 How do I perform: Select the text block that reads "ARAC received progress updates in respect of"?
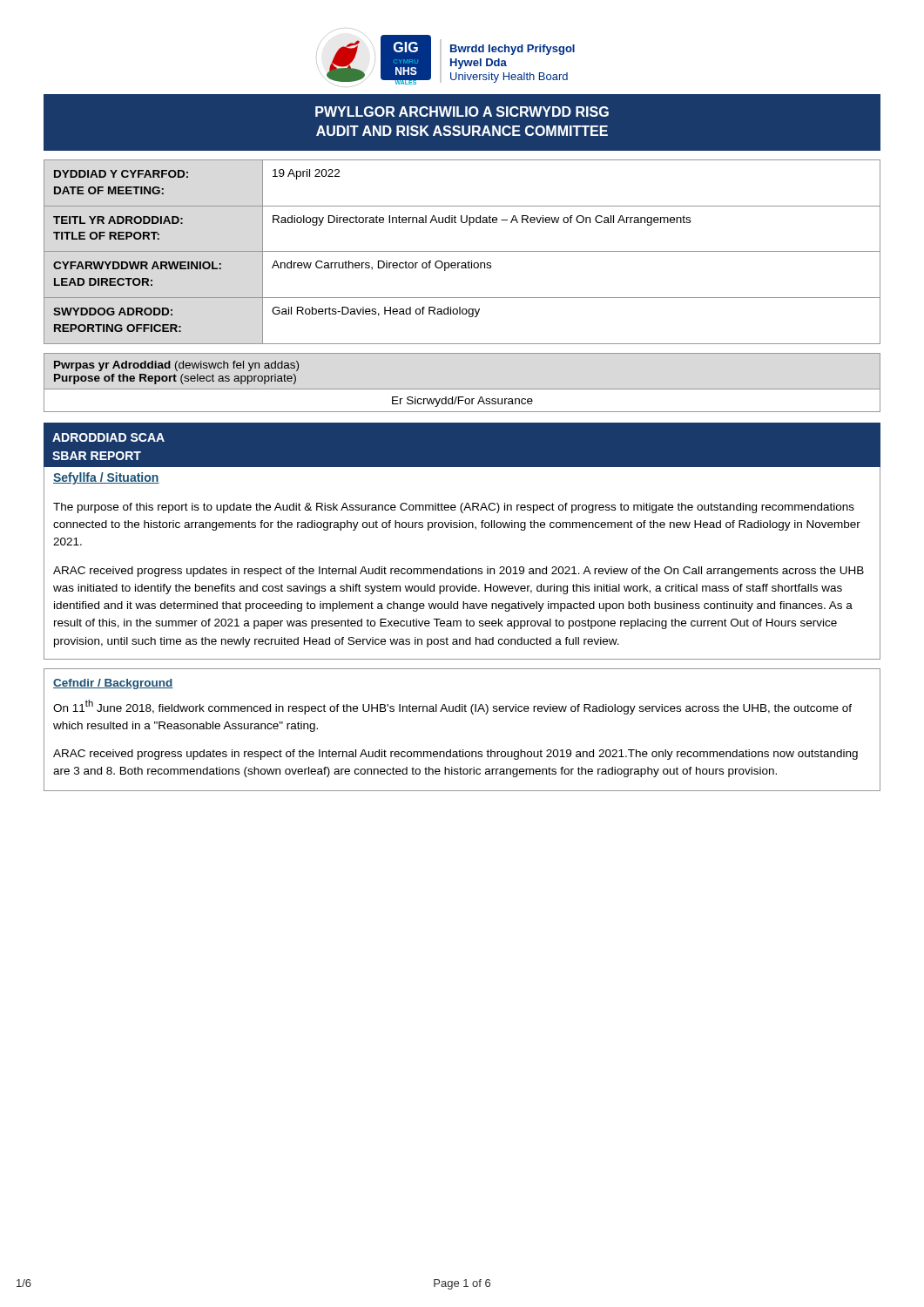459,605
